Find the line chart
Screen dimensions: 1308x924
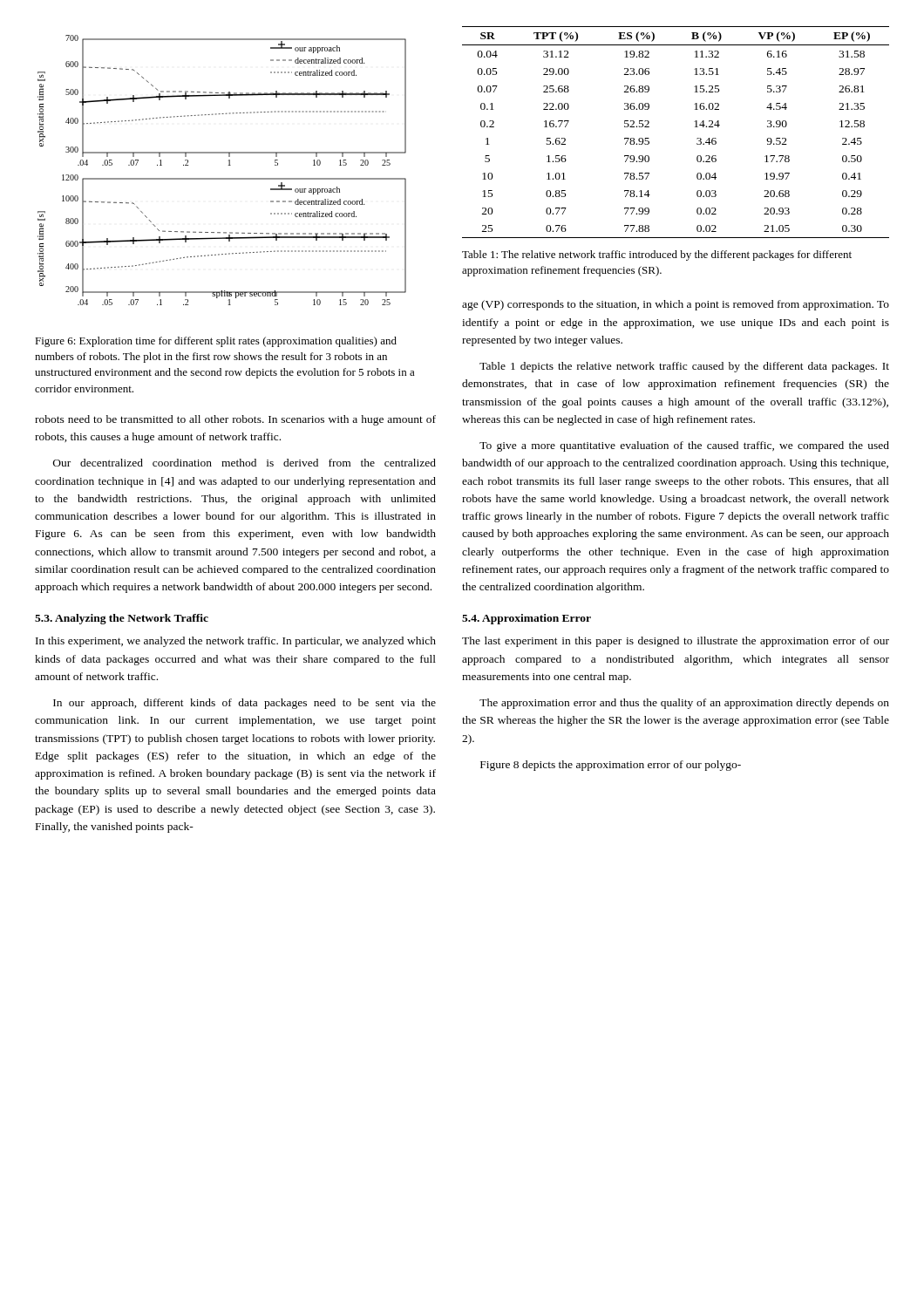(235, 176)
